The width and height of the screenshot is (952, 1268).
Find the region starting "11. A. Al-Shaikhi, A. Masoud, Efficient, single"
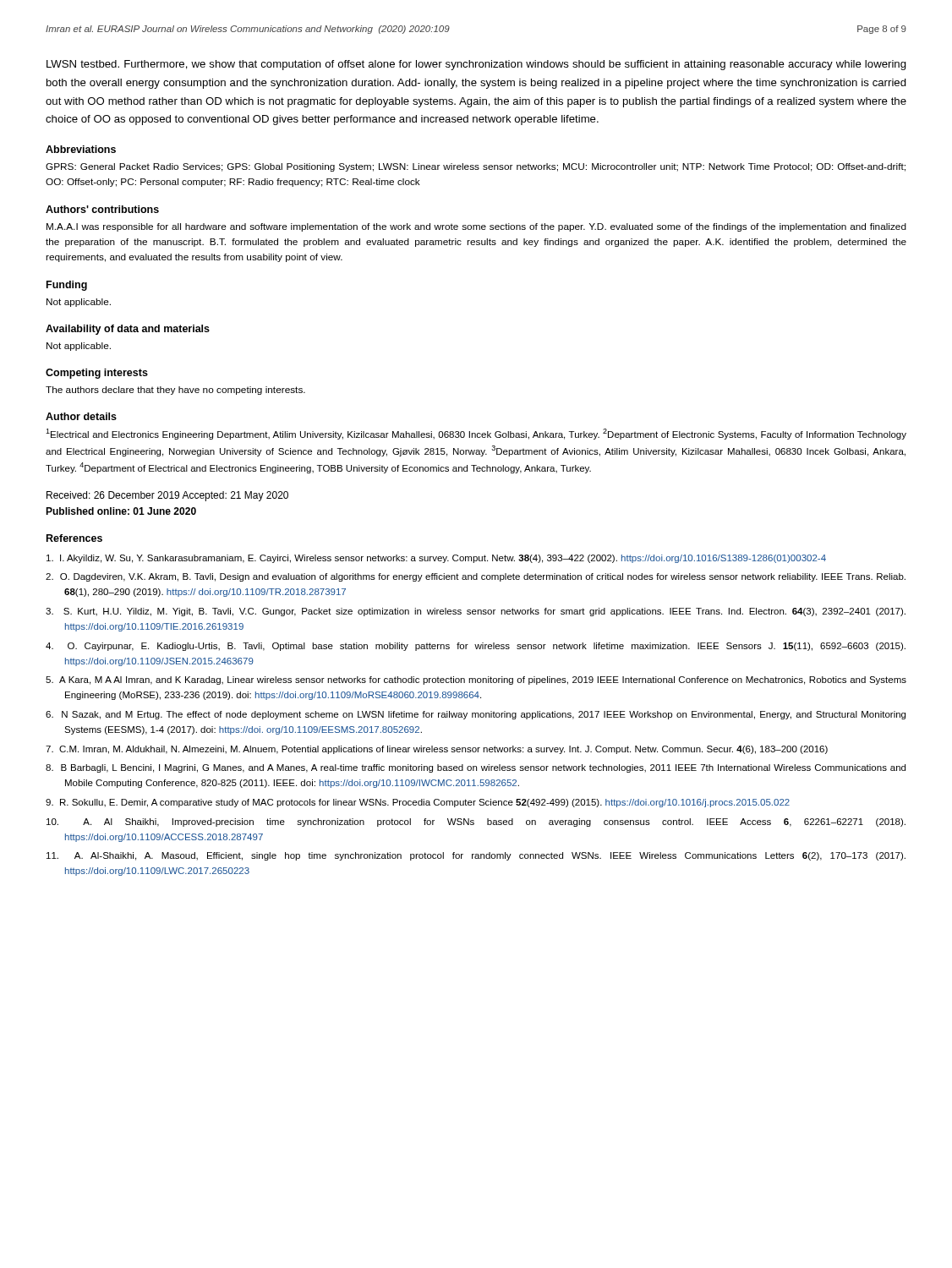pos(476,863)
